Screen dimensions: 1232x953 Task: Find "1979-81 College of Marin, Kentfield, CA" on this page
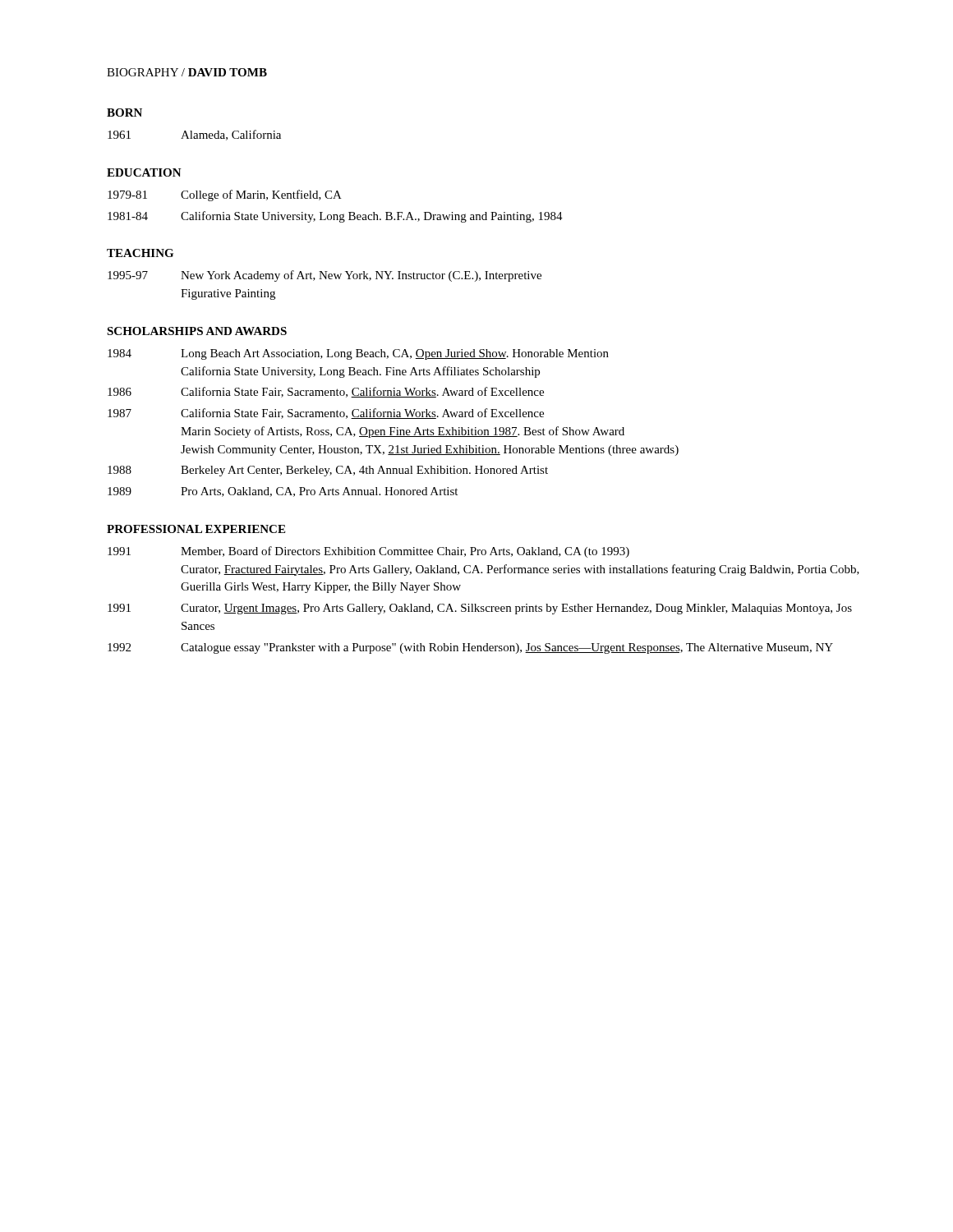point(225,195)
